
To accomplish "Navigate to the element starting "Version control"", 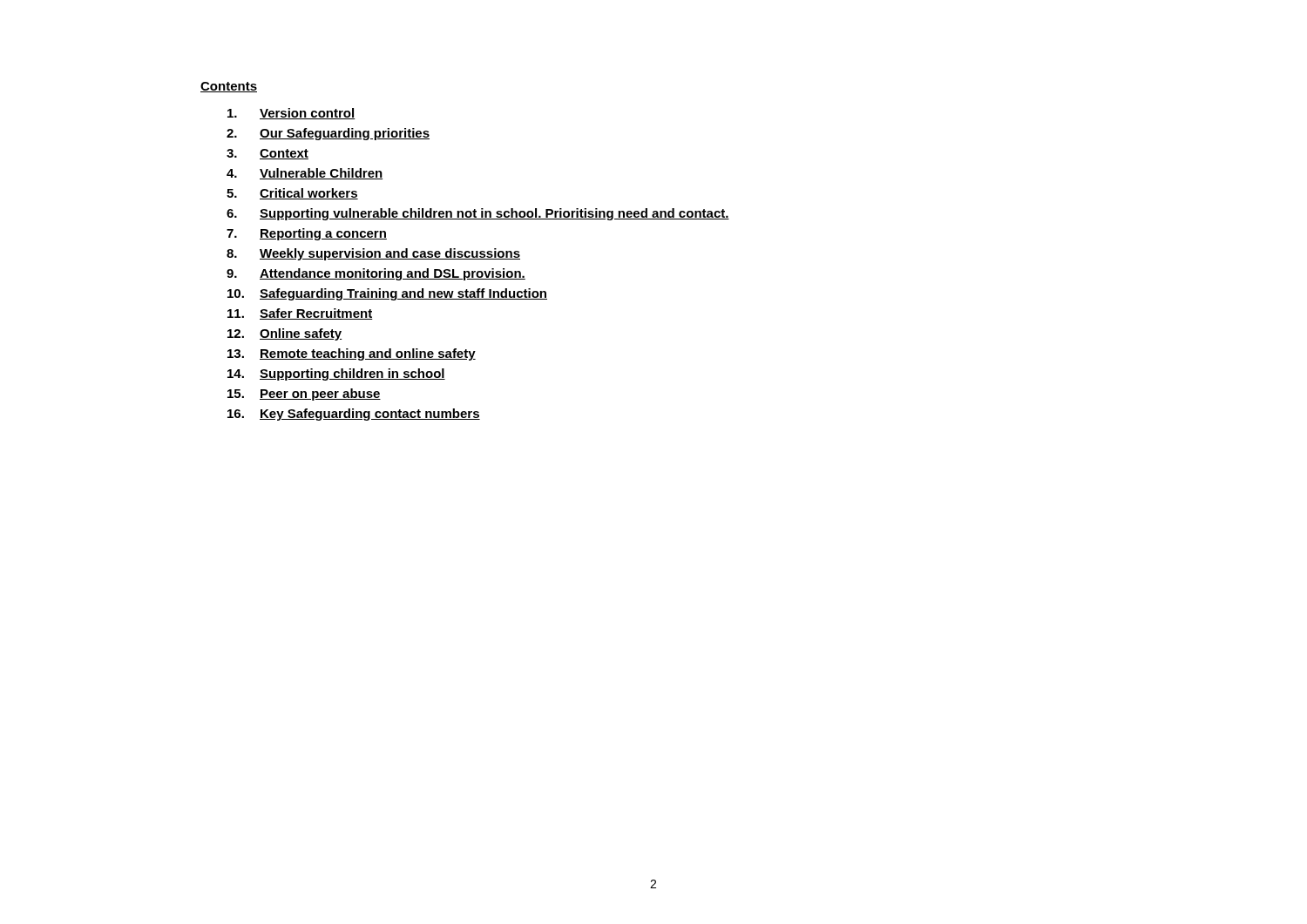I will pyautogui.click(x=307, y=113).
